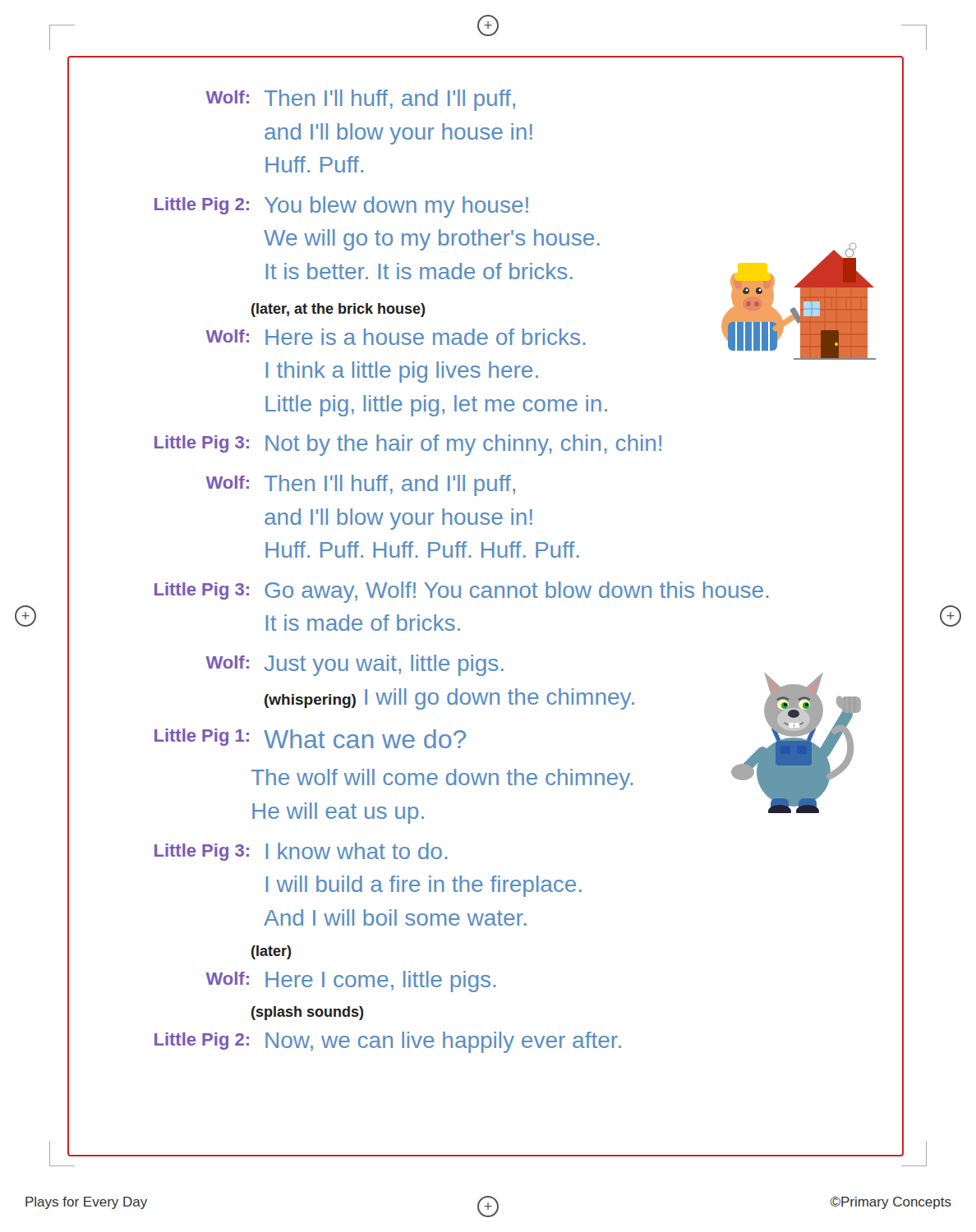Click on the element starting "Wolf: Here I come, little"
Viewport: 976px width, 1232px height.
pyautogui.click(x=486, y=980)
